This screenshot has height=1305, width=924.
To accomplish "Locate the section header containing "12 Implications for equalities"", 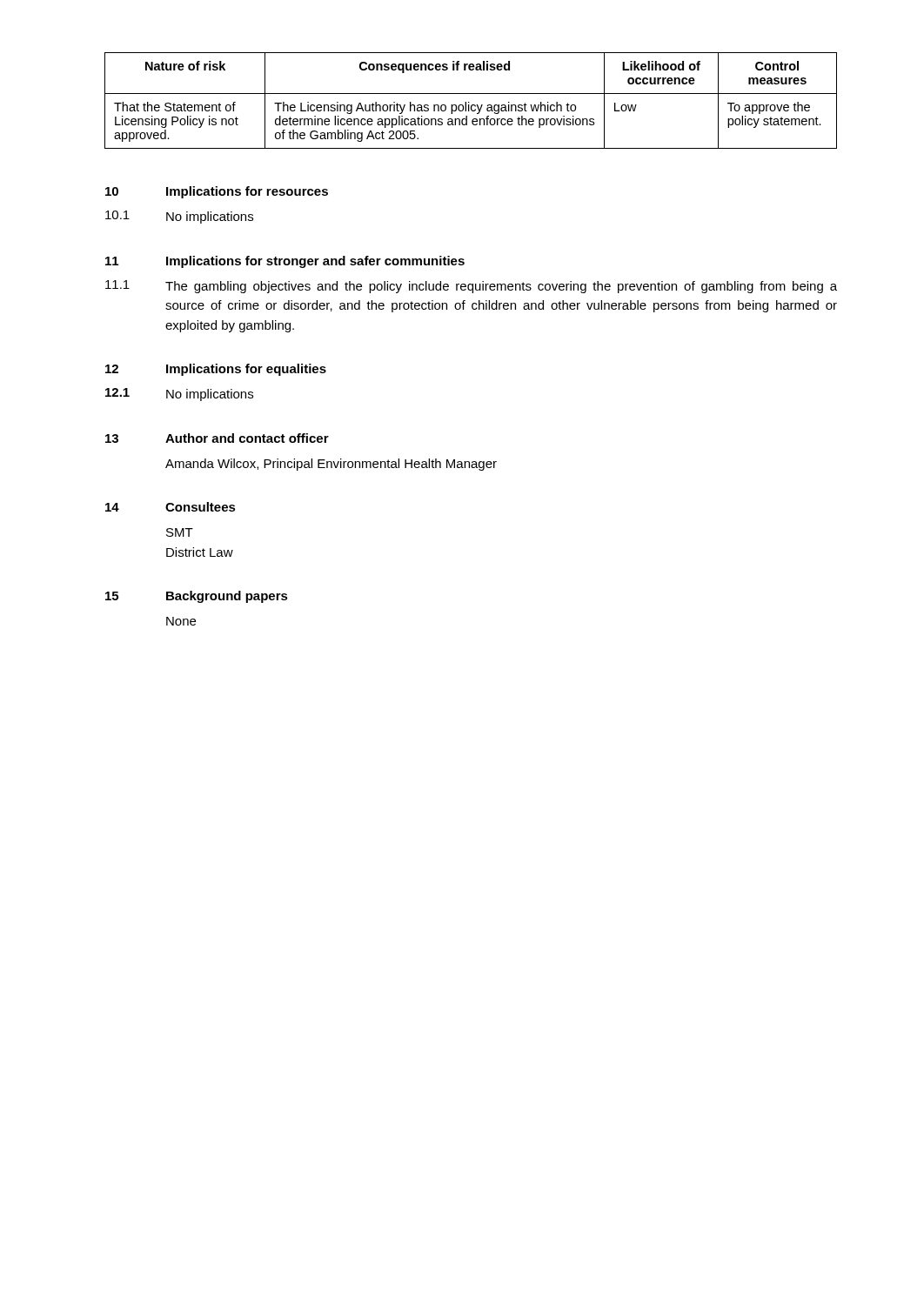I will click(x=215, y=368).
